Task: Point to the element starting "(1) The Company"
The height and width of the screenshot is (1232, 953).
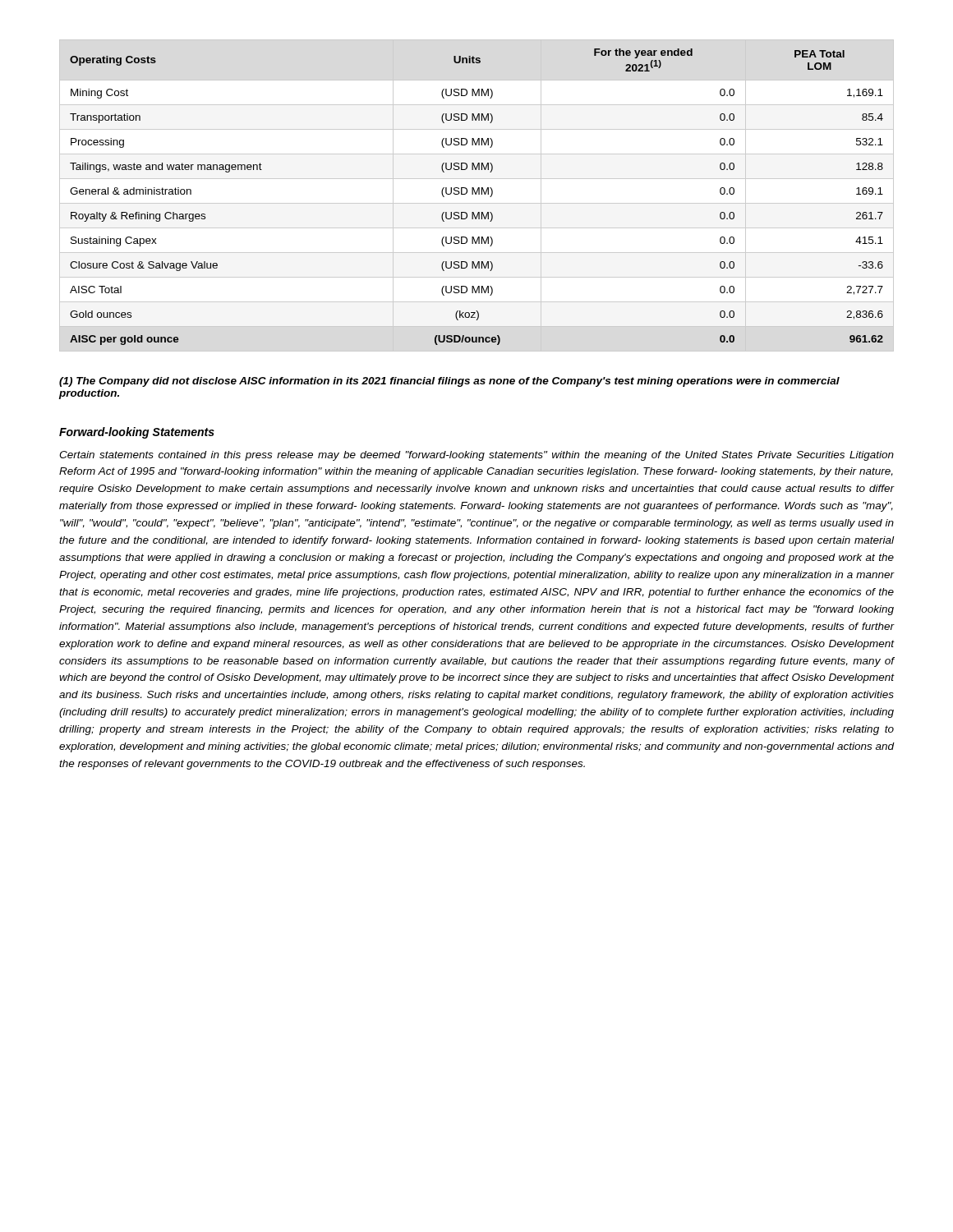Action: click(x=476, y=386)
